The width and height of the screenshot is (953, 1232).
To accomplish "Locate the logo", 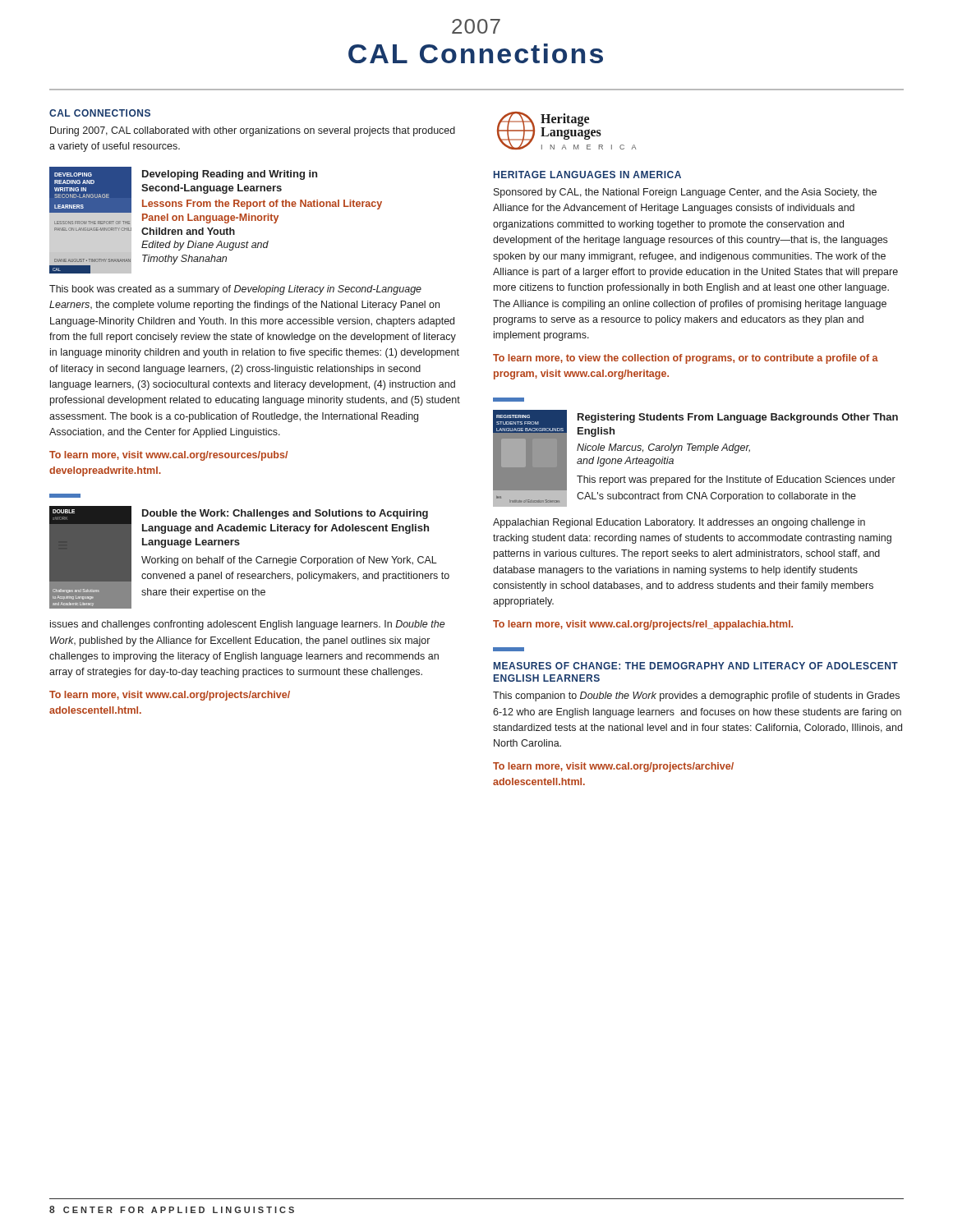I will tap(698, 132).
